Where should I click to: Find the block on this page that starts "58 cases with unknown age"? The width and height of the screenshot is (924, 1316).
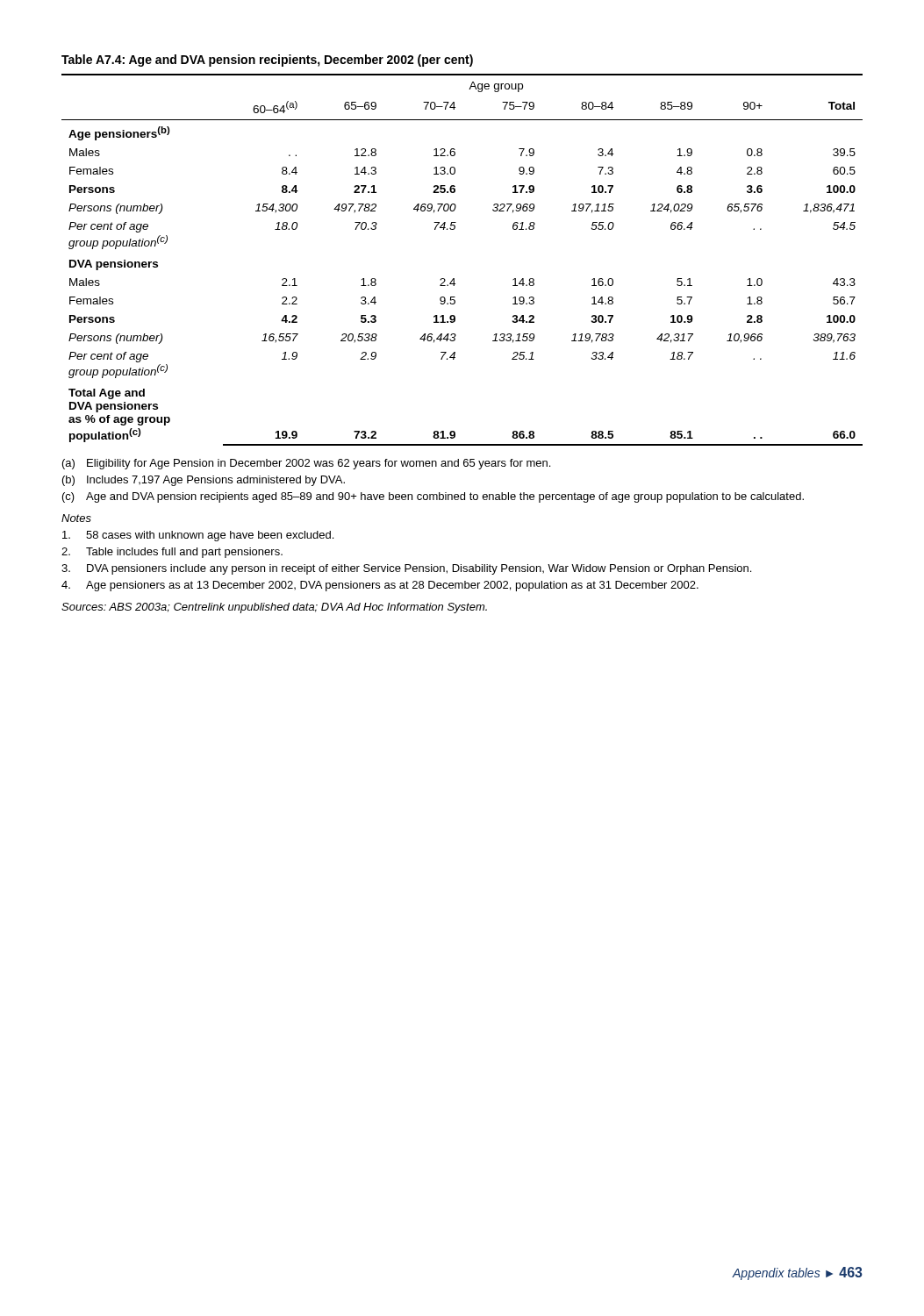pos(198,534)
